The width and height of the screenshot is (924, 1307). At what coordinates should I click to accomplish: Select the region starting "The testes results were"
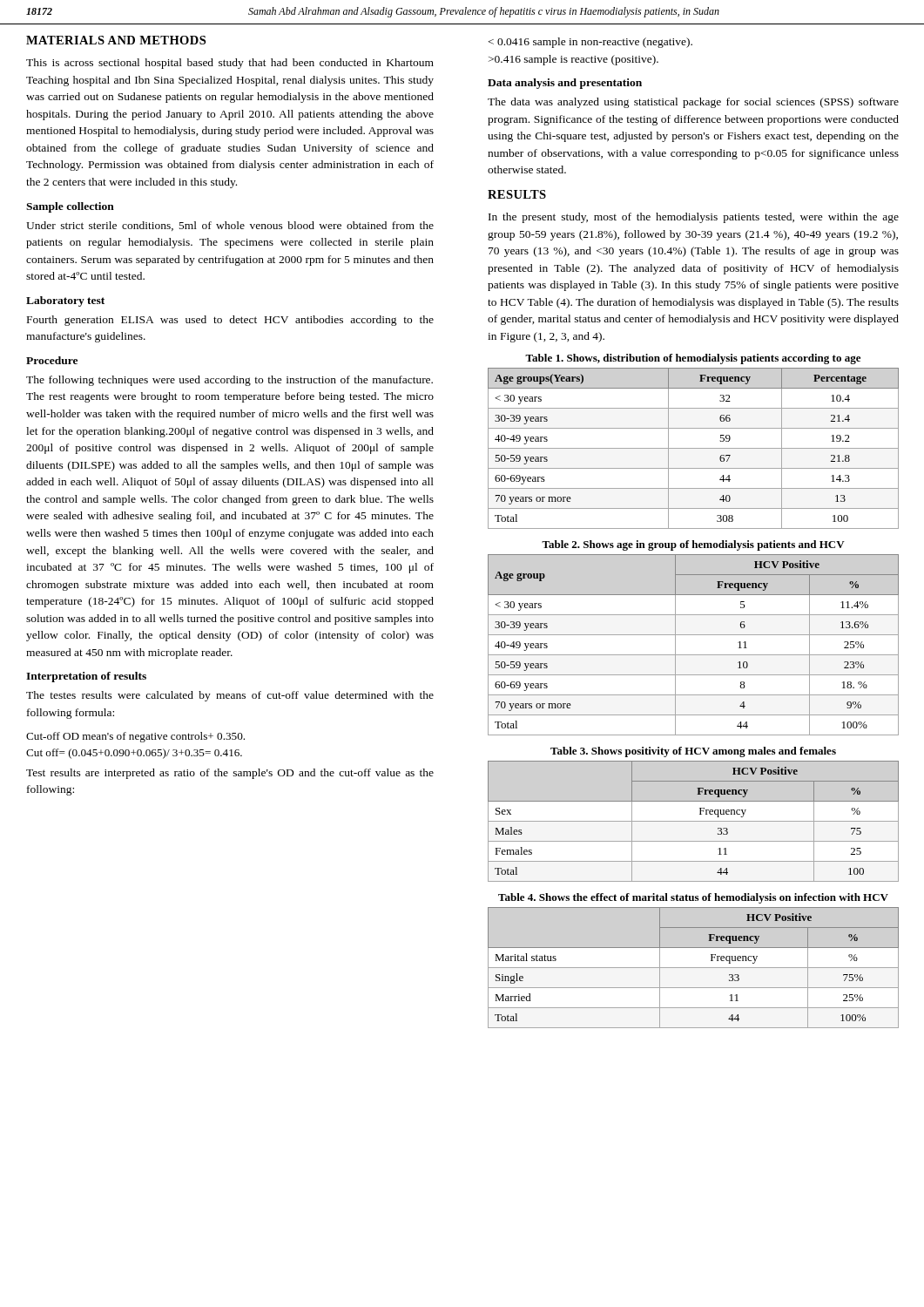pyautogui.click(x=230, y=704)
